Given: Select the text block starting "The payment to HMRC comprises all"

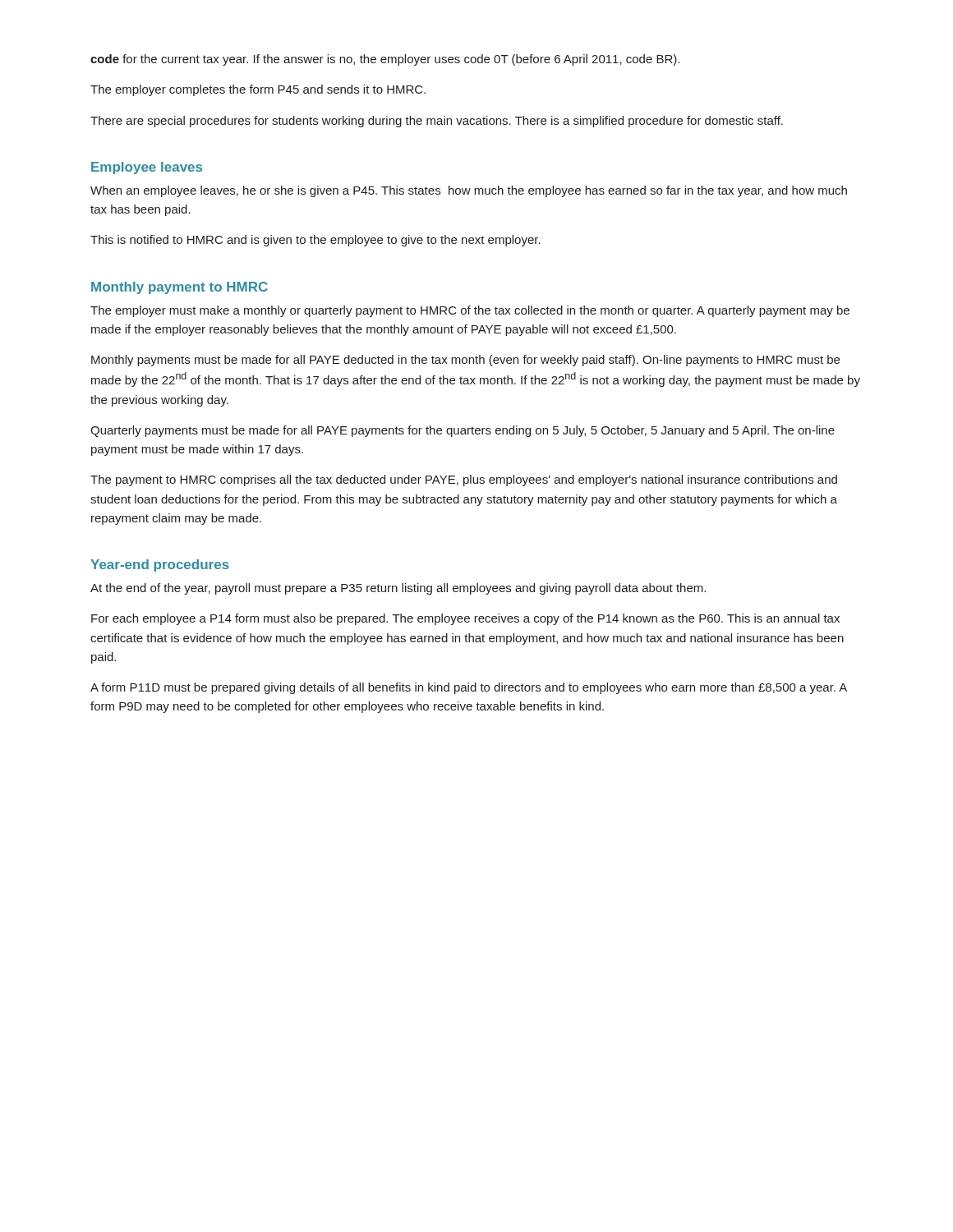Looking at the screenshot, I should point(464,499).
